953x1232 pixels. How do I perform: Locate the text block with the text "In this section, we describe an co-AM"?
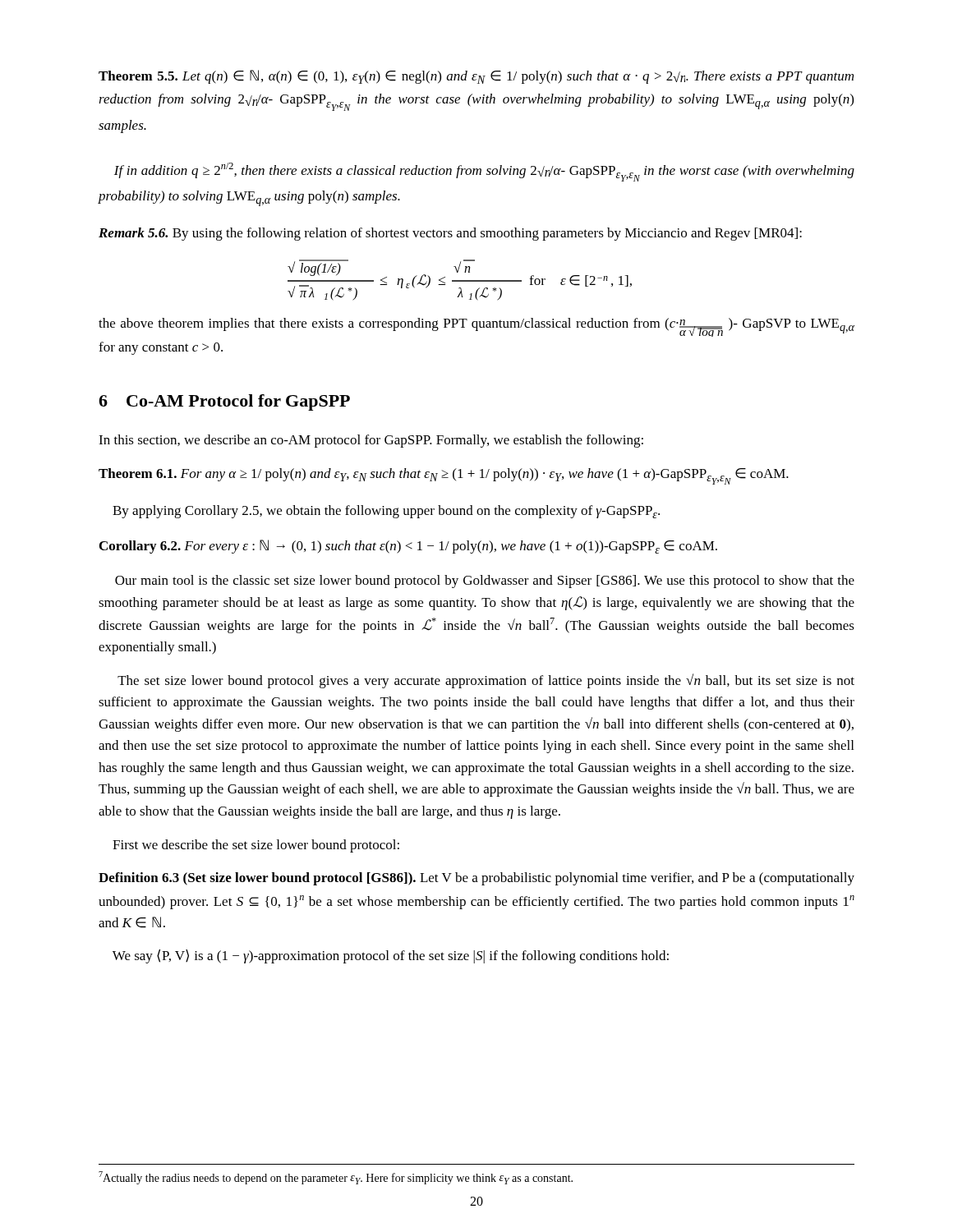[371, 440]
